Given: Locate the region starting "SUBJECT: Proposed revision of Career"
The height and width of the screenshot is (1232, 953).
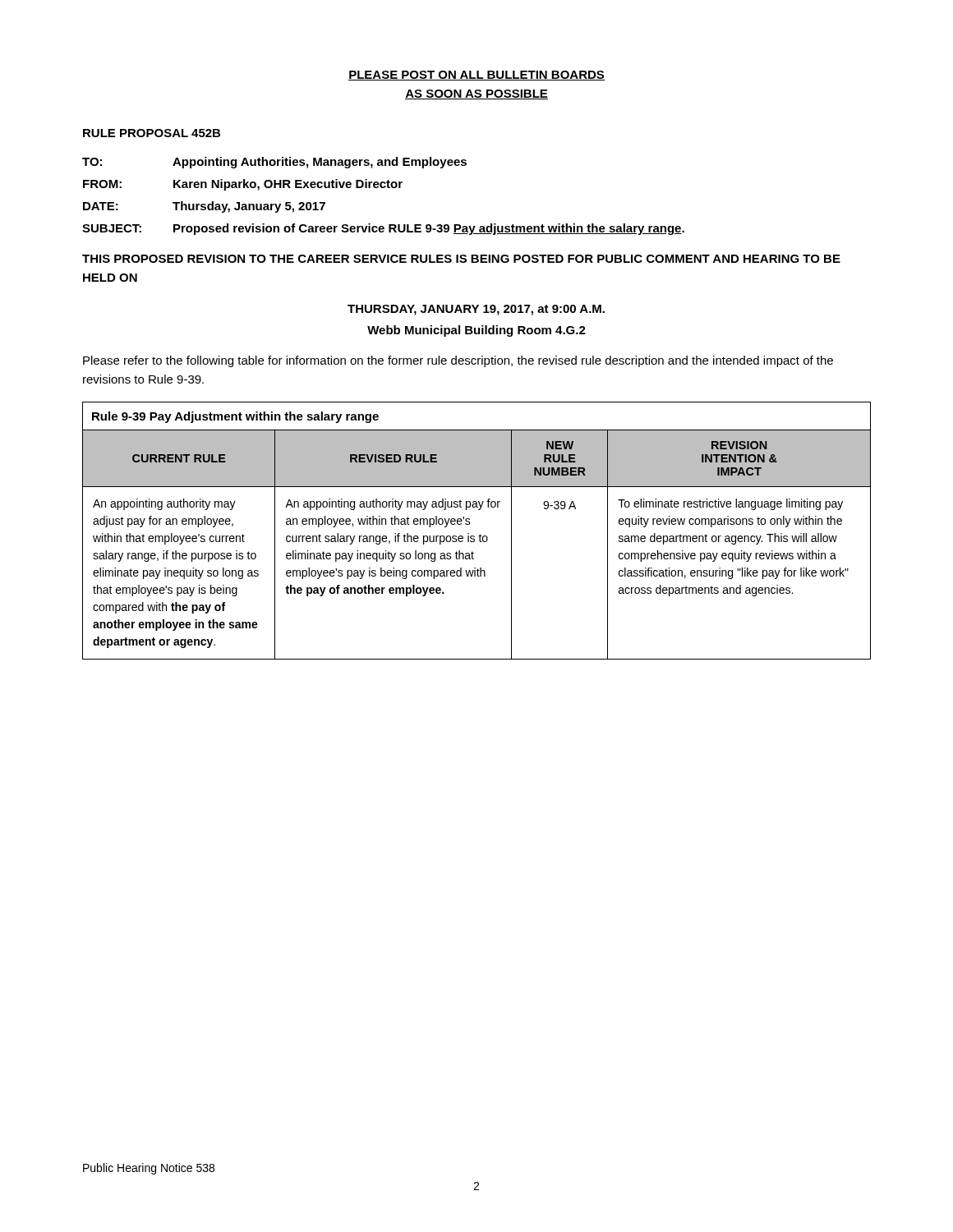Looking at the screenshot, I should pos(476,228).
